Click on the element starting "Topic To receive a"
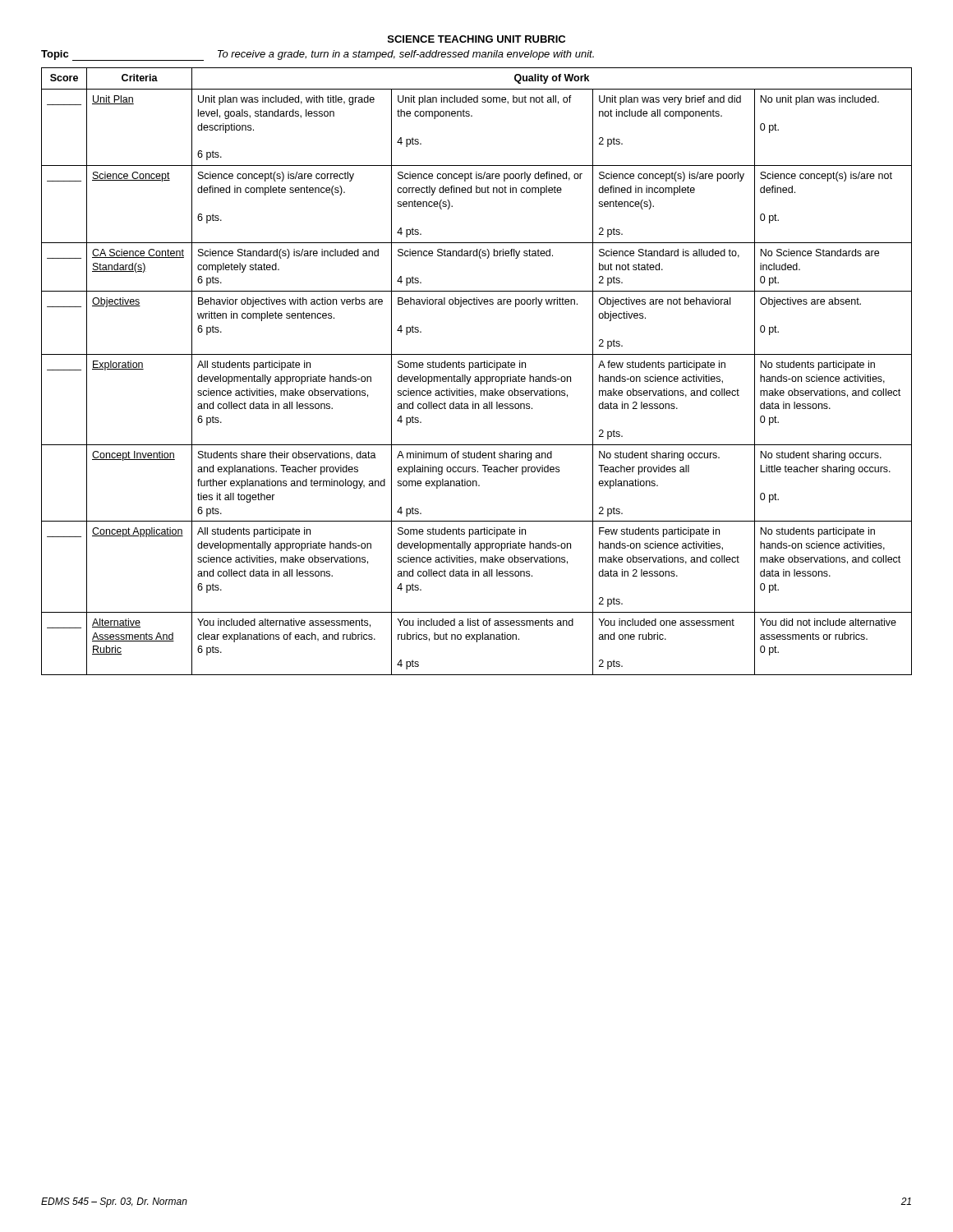This screenshot has width=953, height=1232. 318,54
